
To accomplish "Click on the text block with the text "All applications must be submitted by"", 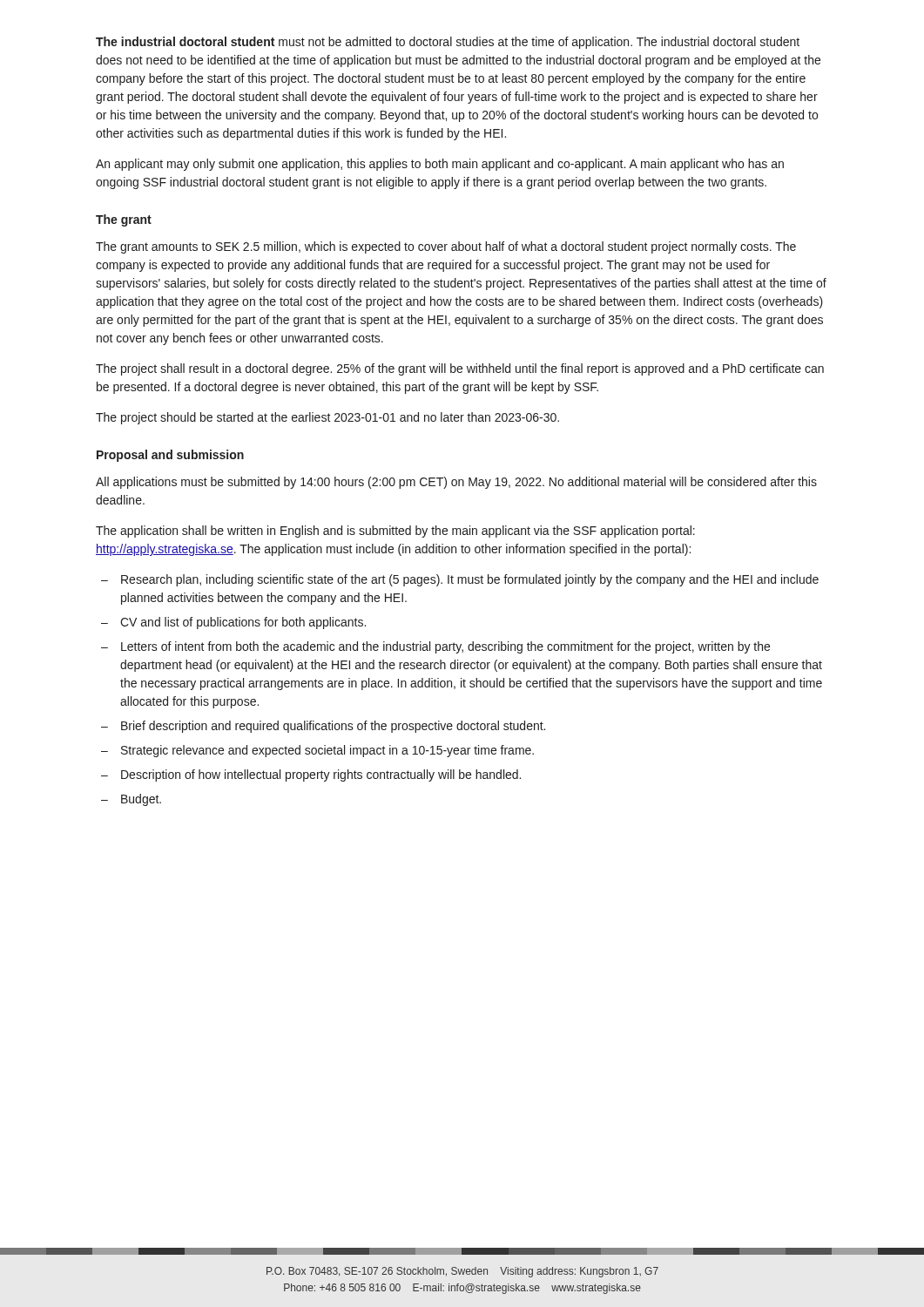I will [462, 491].
